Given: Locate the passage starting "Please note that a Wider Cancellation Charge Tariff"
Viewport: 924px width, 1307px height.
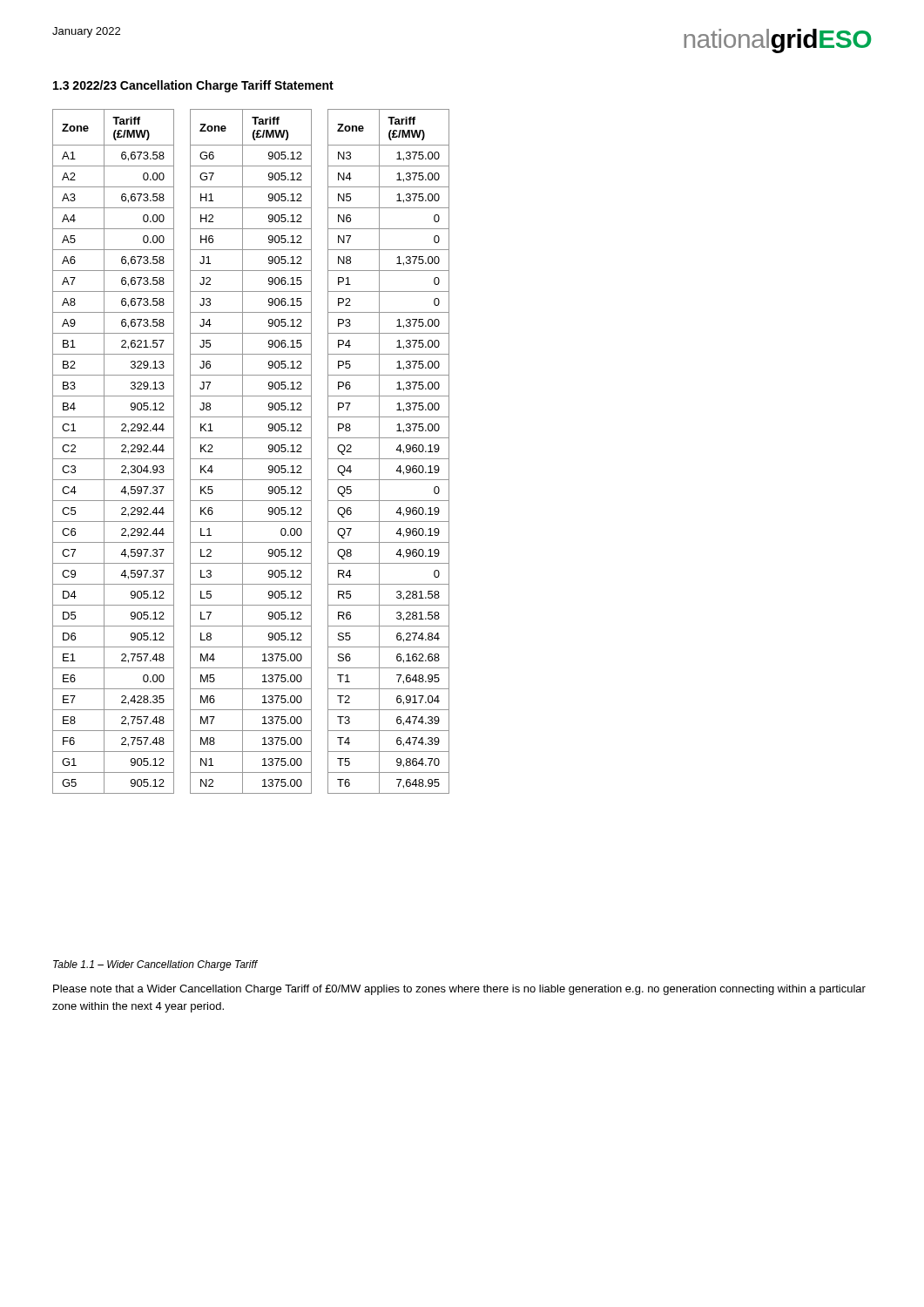Looking at the screenshot, I should point(462,997).
